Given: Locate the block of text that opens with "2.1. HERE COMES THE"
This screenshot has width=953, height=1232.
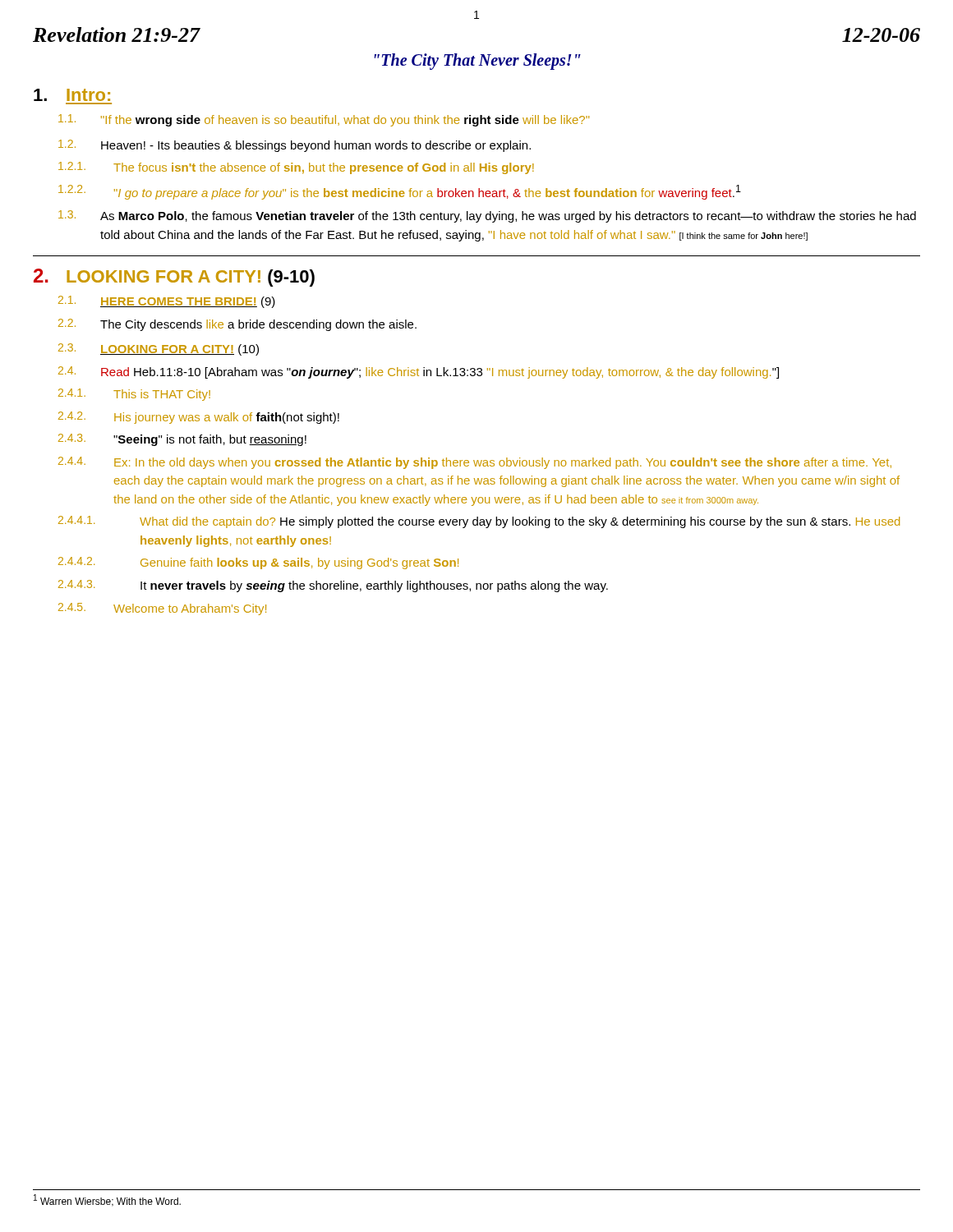Looking at the screenshot, I should point(167,302).
